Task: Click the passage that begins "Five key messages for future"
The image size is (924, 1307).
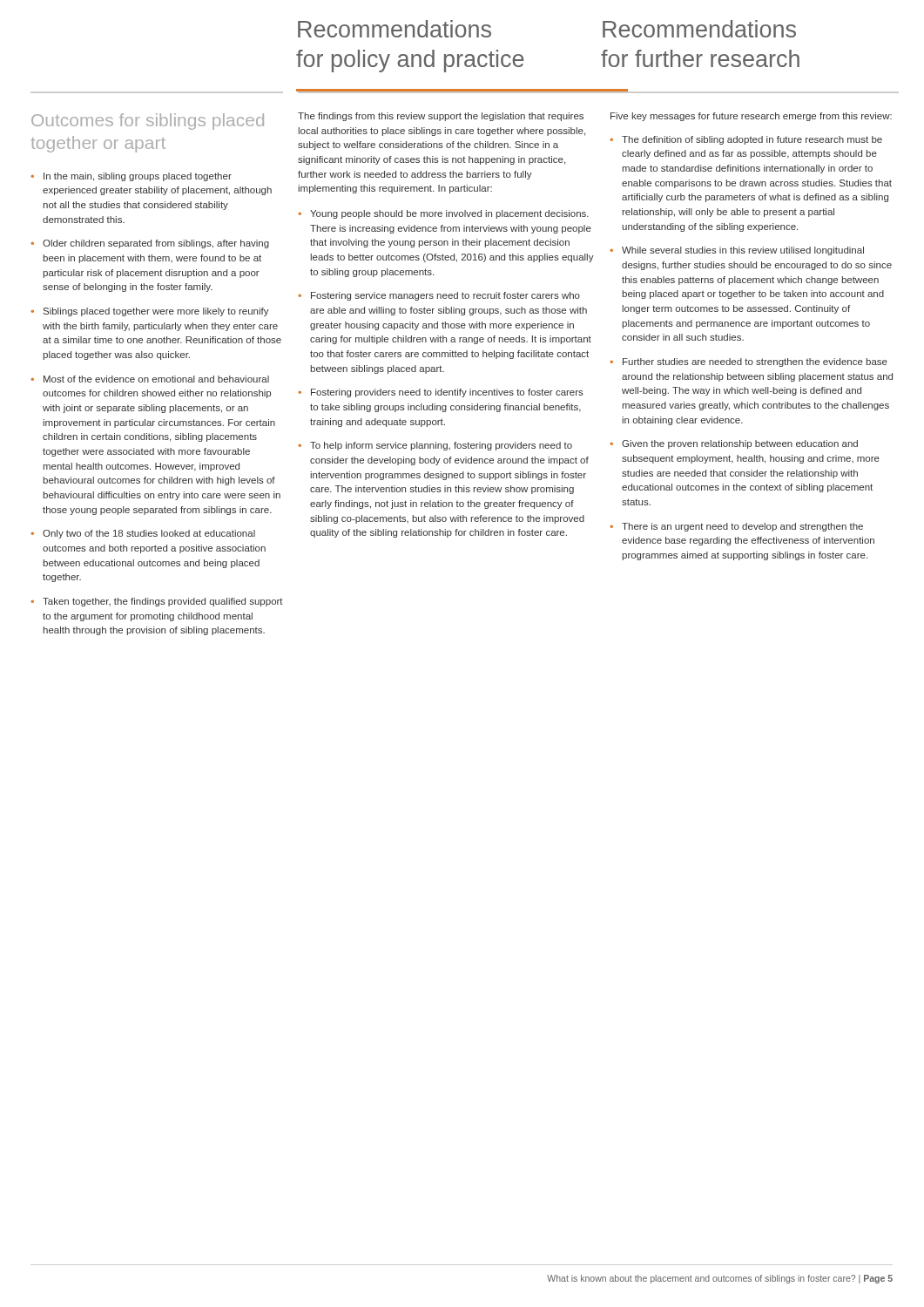Action: 753,116
